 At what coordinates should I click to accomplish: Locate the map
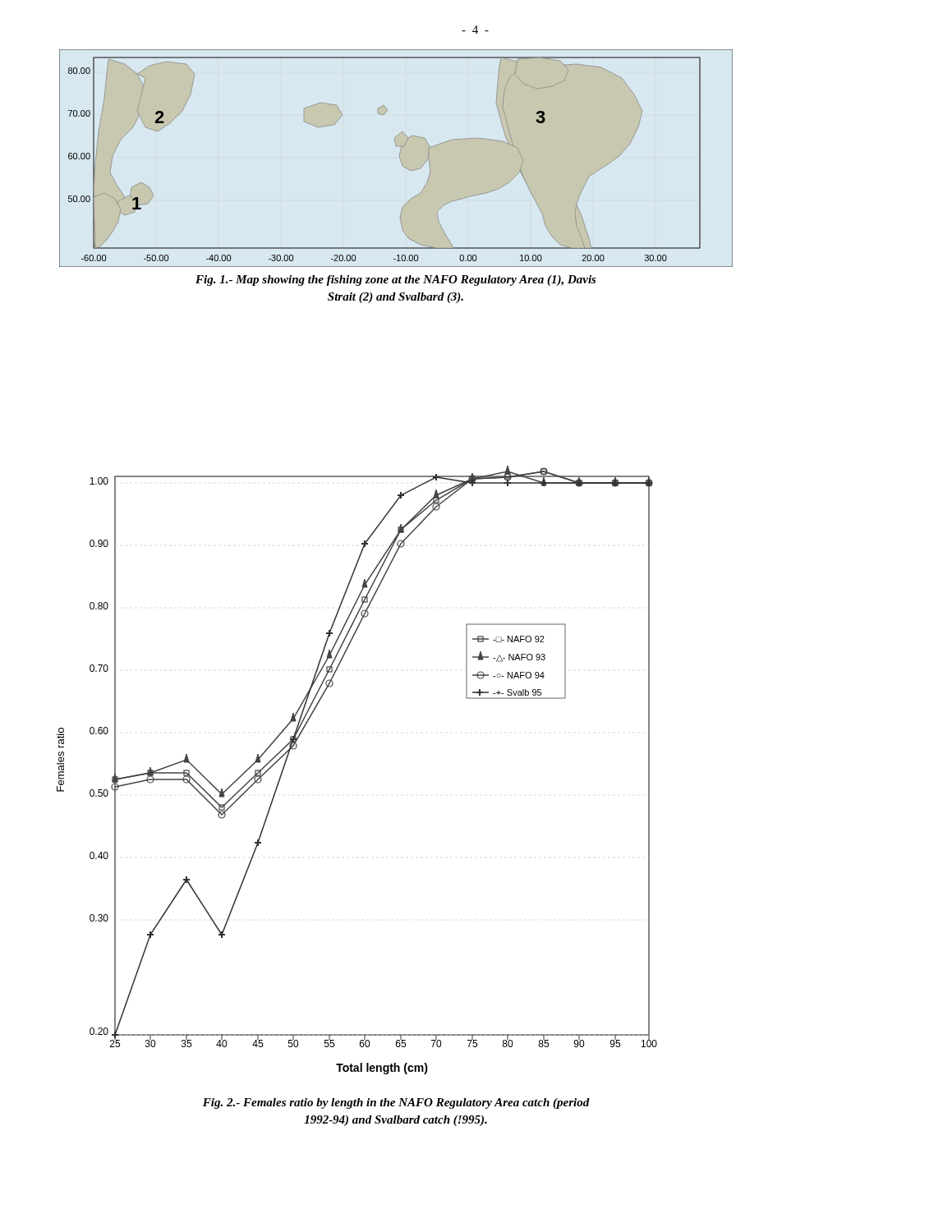[x=396, y=158]
